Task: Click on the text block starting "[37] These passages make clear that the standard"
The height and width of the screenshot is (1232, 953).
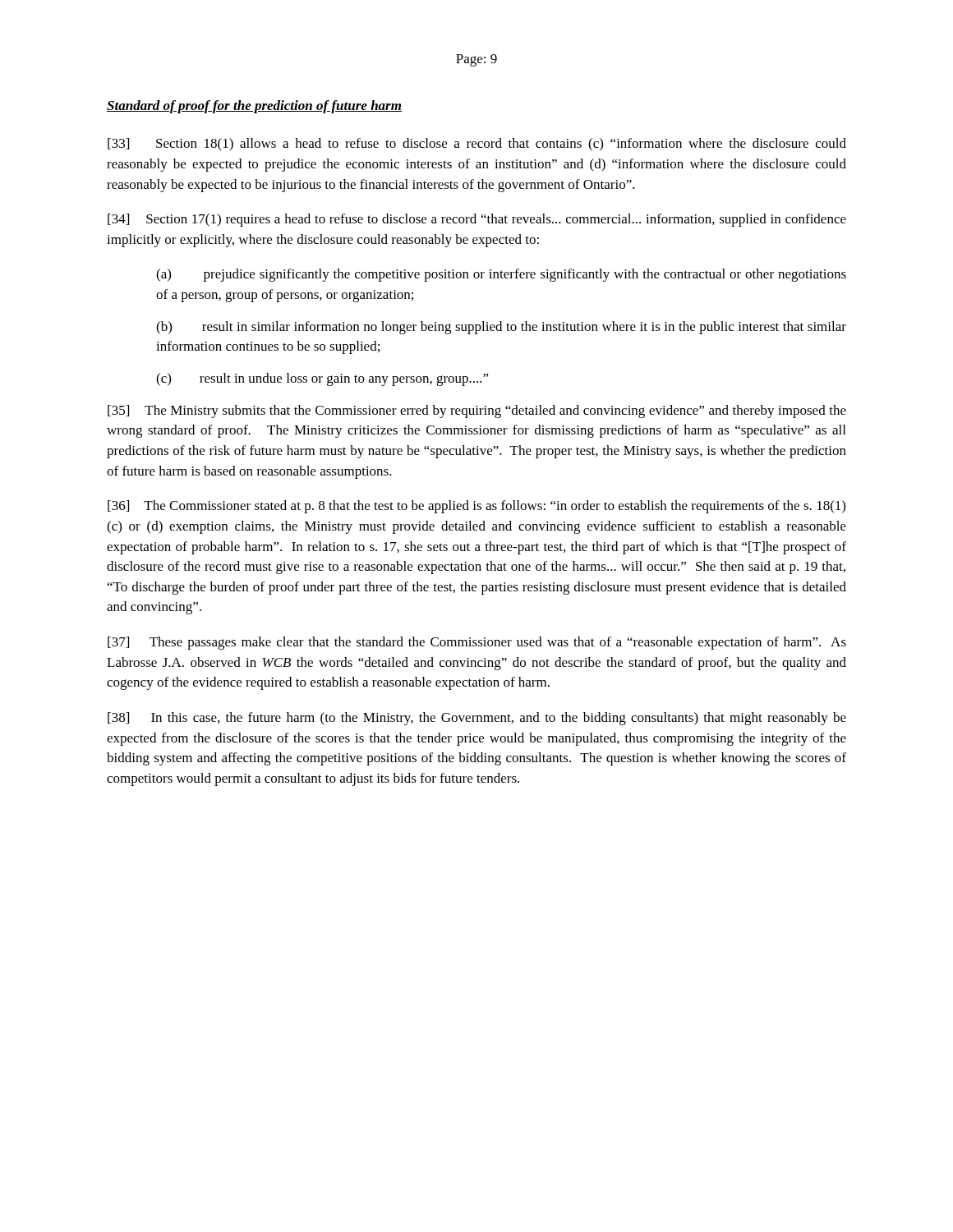Action: click(476, 662)
